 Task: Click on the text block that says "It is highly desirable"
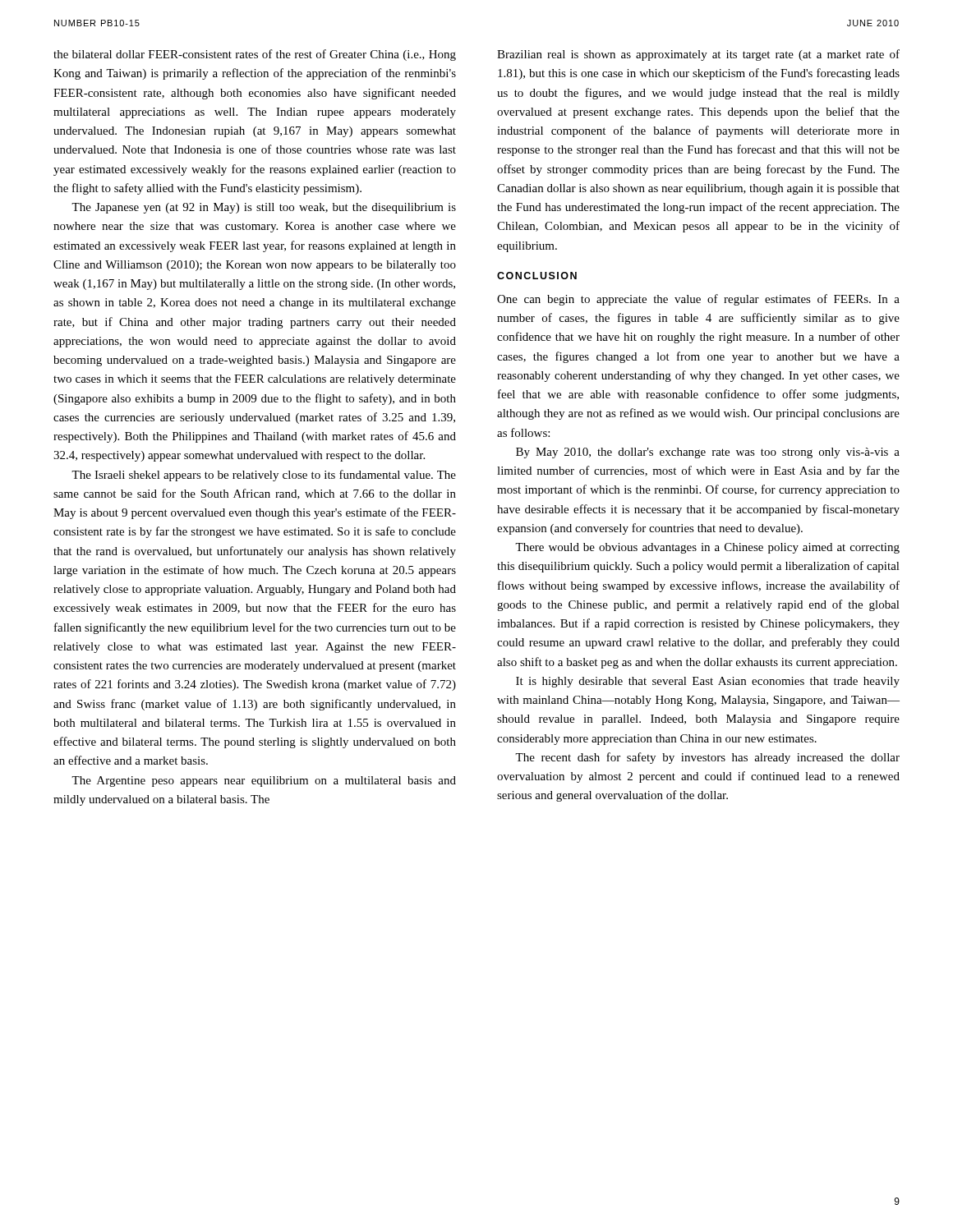(698, 710)
